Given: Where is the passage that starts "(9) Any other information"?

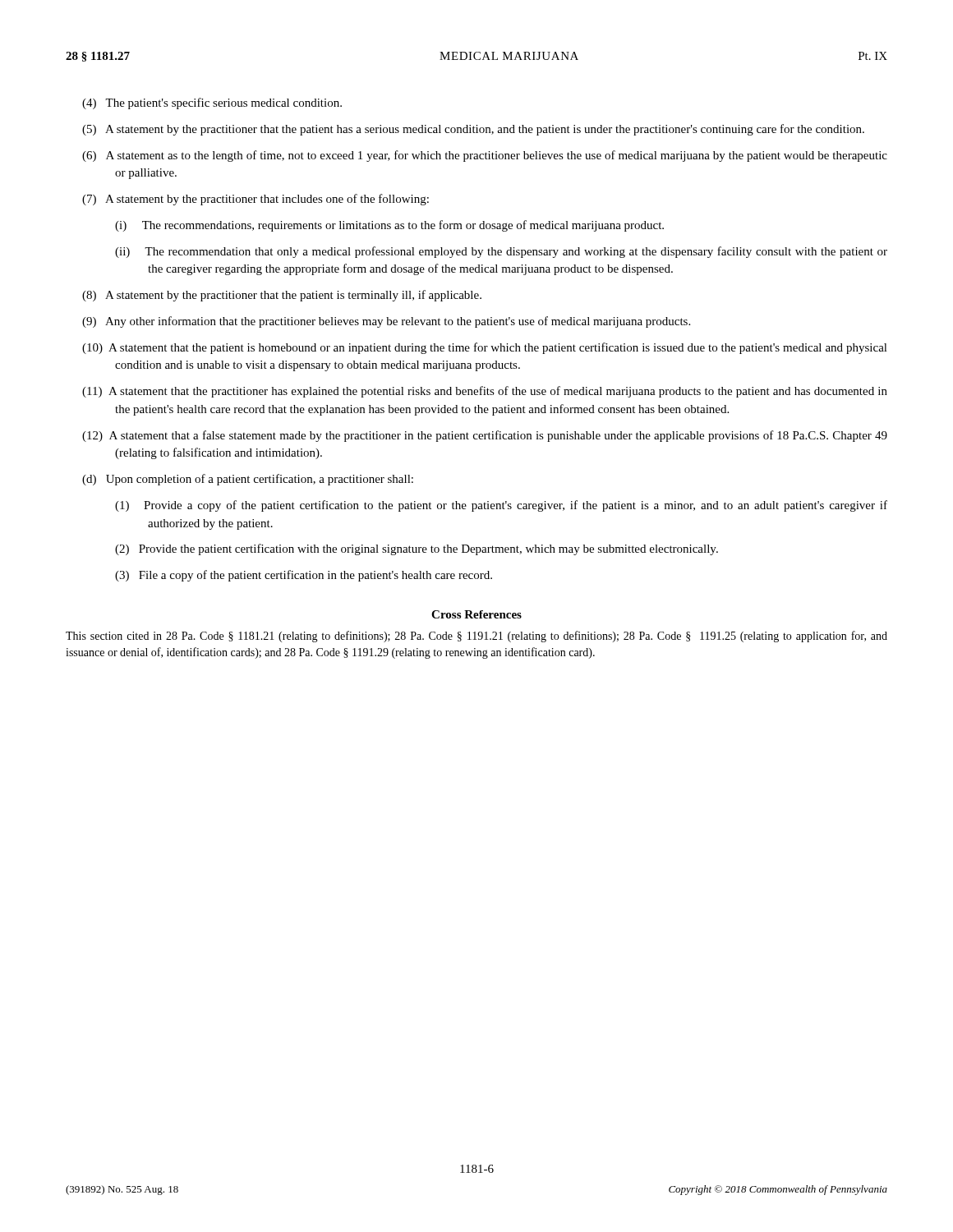Looking at the screenshot, I should 387,321.
